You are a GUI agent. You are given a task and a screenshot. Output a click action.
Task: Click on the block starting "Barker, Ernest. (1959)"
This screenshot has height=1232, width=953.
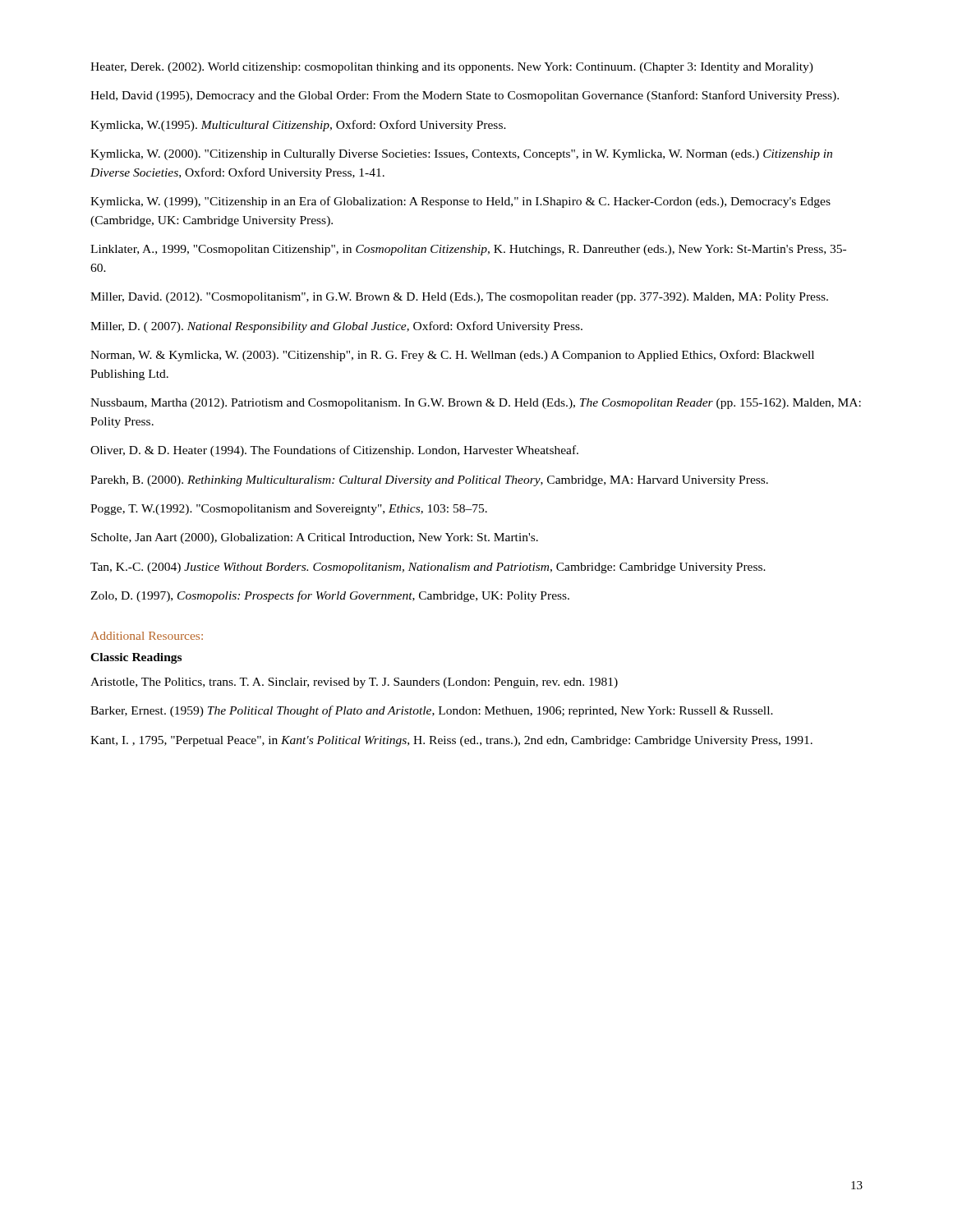pos(432,710)
